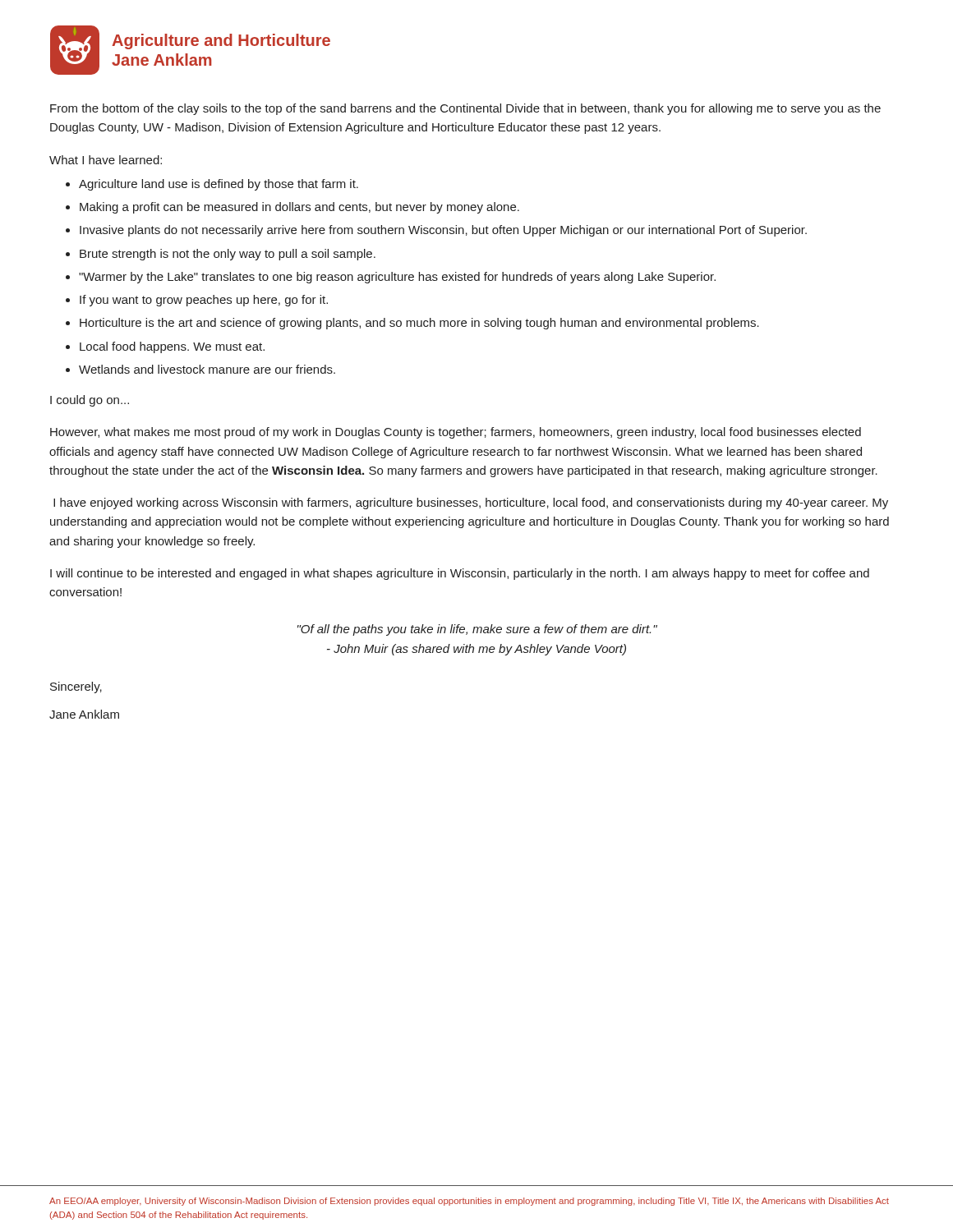Image resolution: width=953 pixels, height=1232 pixels.
Task: Find the text with the text "Jane Anklam"
Action: (x=85, y=714)
